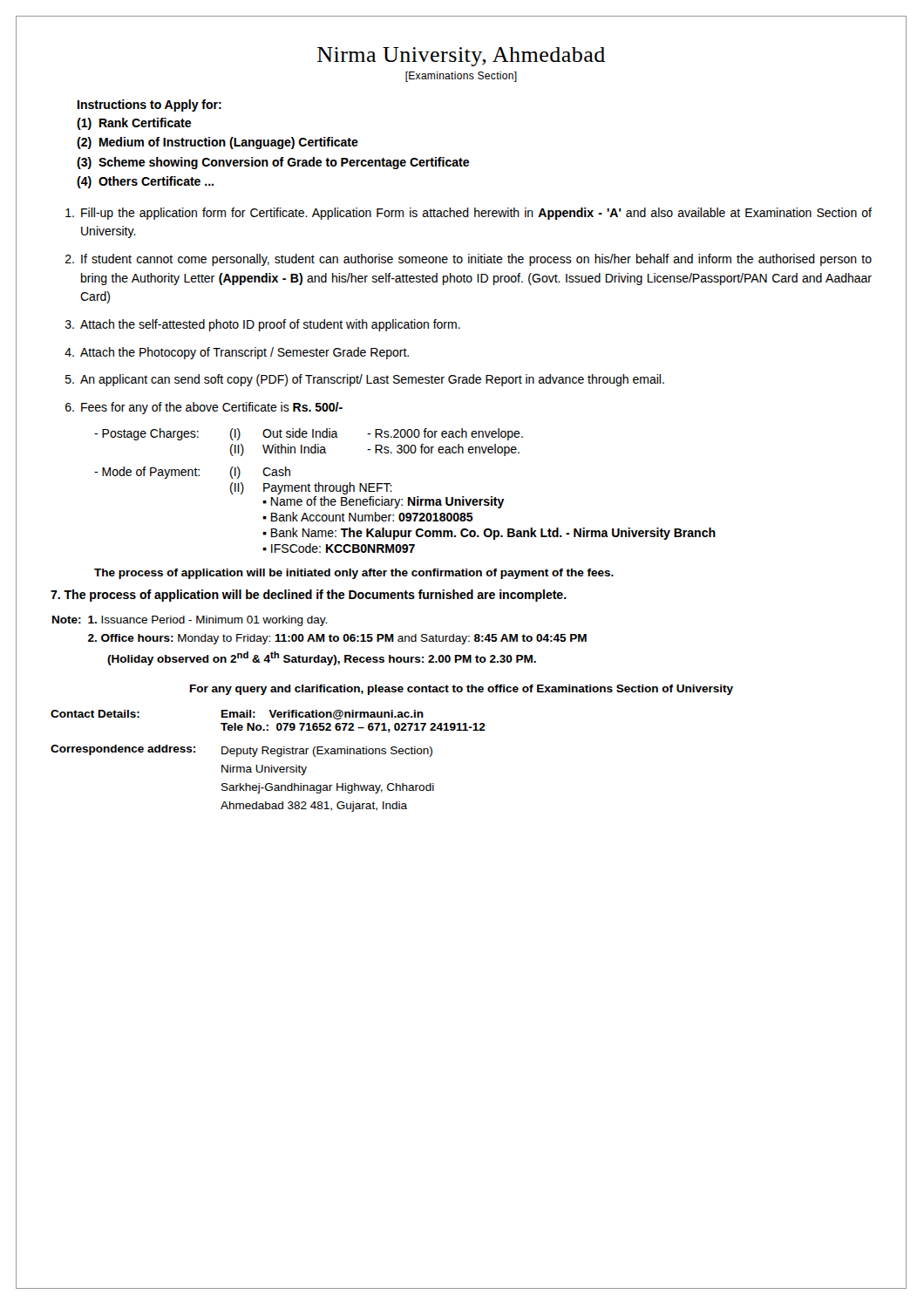Where is the passage that starts "(3) Scheme showing Conversion of"?

click(273, 162)
